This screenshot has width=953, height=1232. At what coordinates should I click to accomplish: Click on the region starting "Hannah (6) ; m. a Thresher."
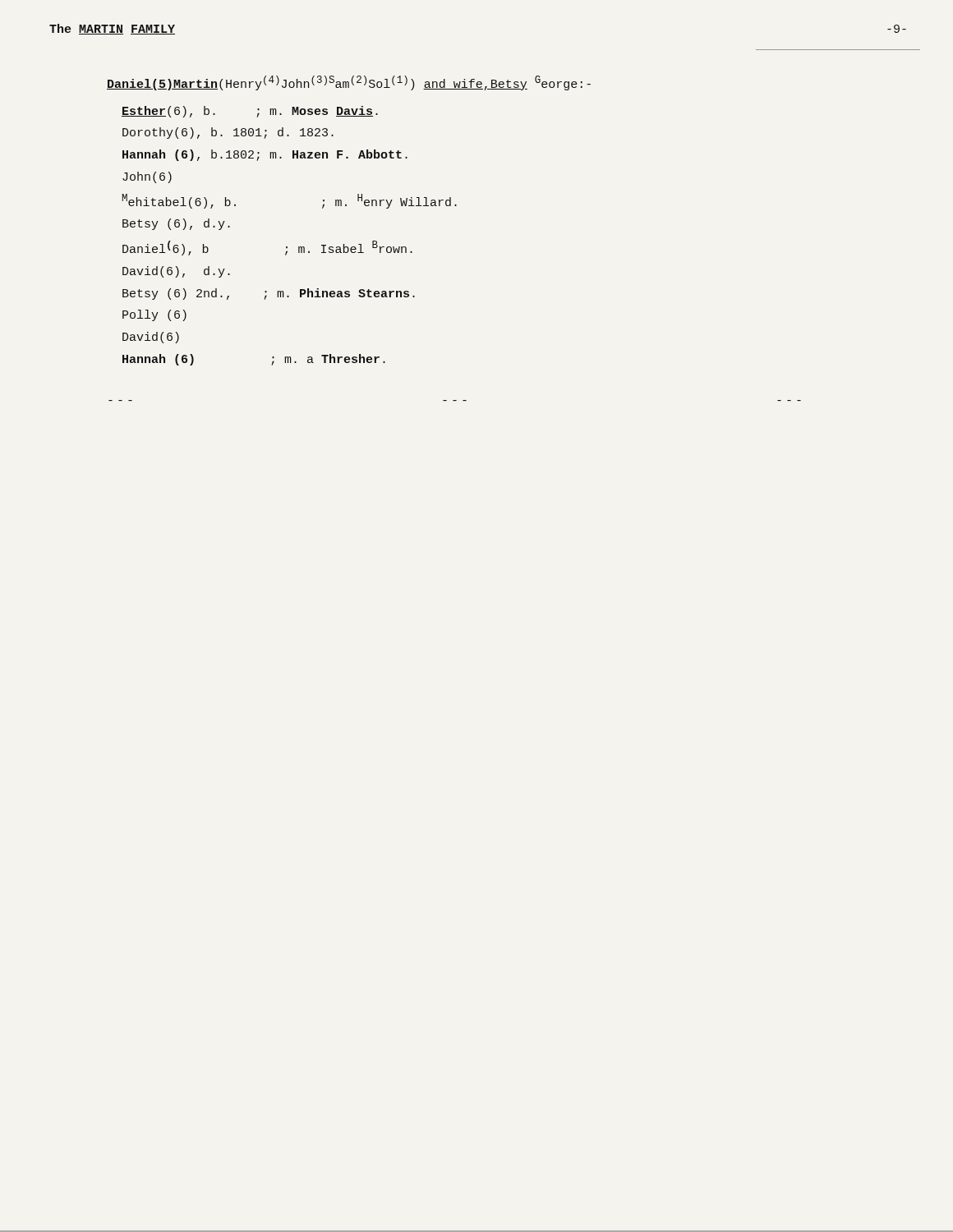(155, 359)
